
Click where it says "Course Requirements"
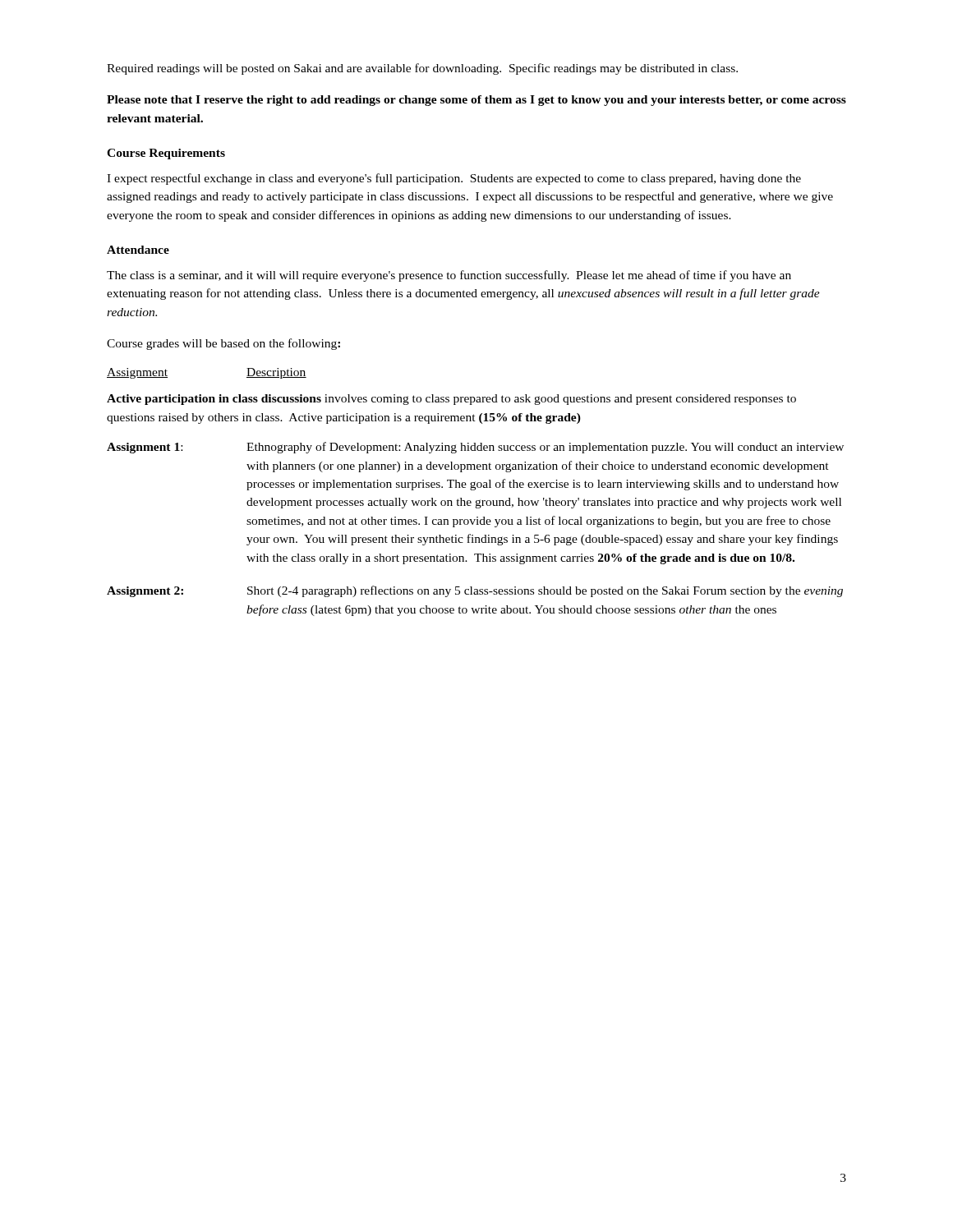point(166,153)
